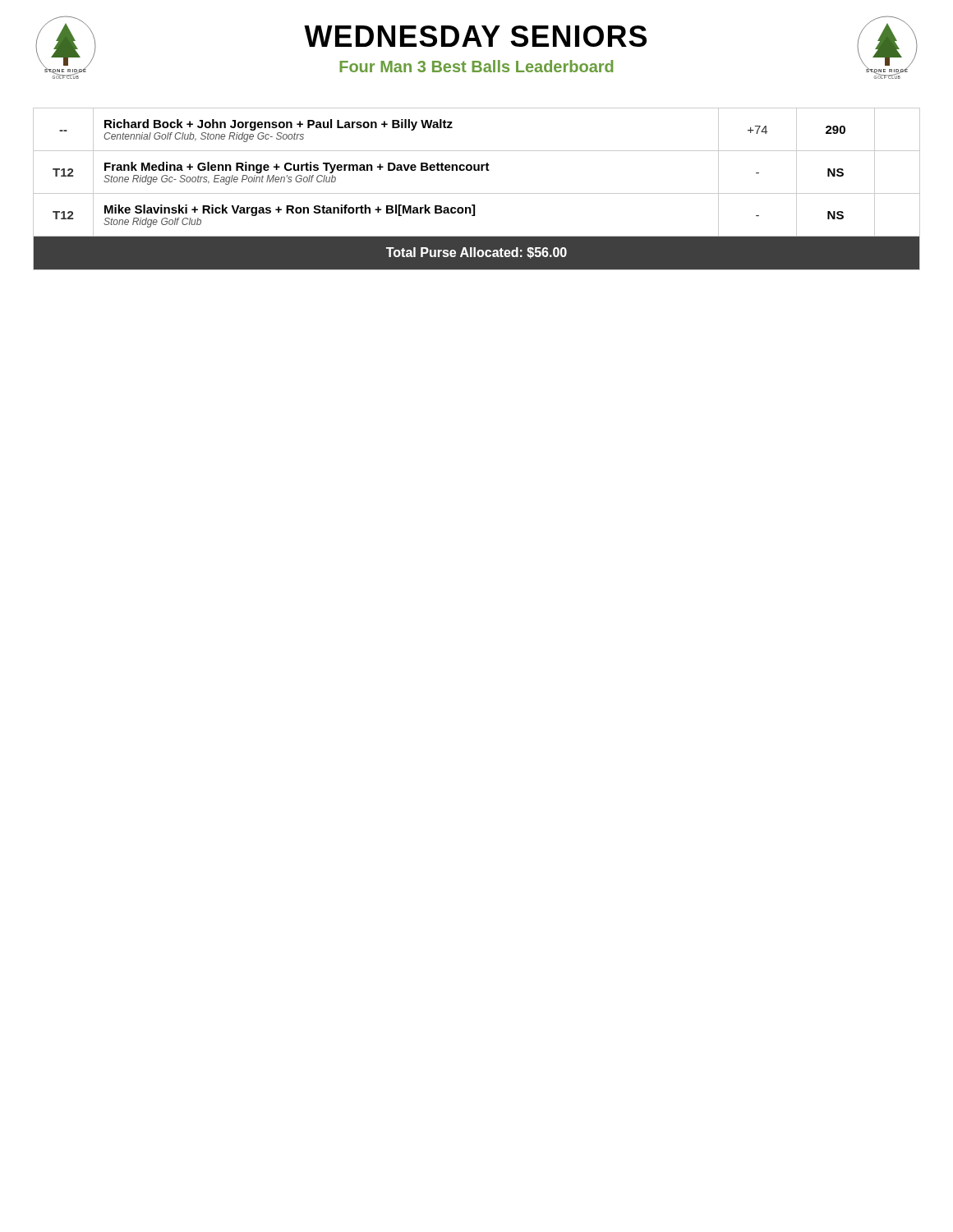Screen dimensions: 1232x953
Task: Locate the element starting "WEDNESDAY SENIORS"
Action: point(476,37)
